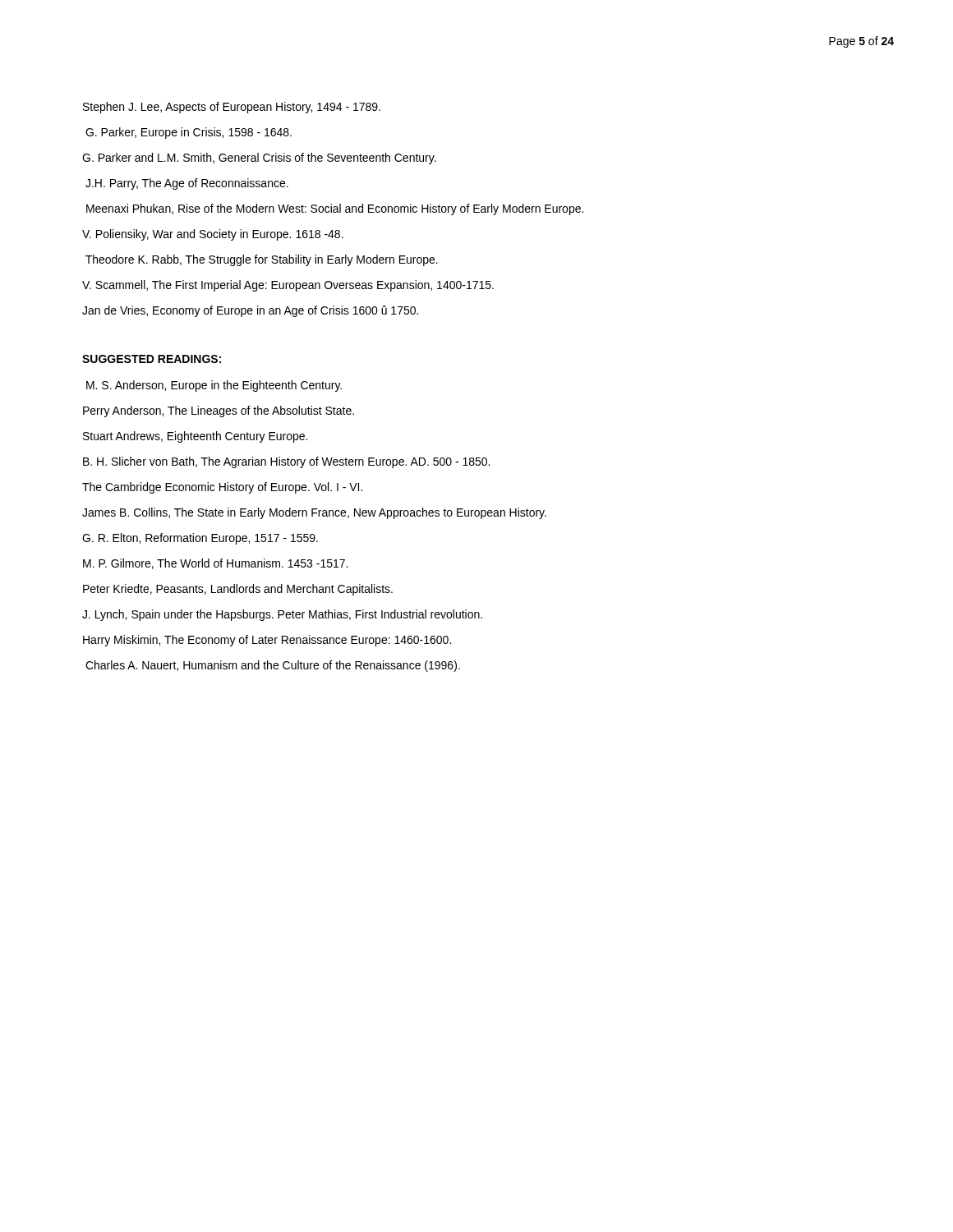Locate the block of text that opens with "G. R. Elton, Reformation Europe, 1517"
The image size is (953, 1232).
click(x=200, y=538)
